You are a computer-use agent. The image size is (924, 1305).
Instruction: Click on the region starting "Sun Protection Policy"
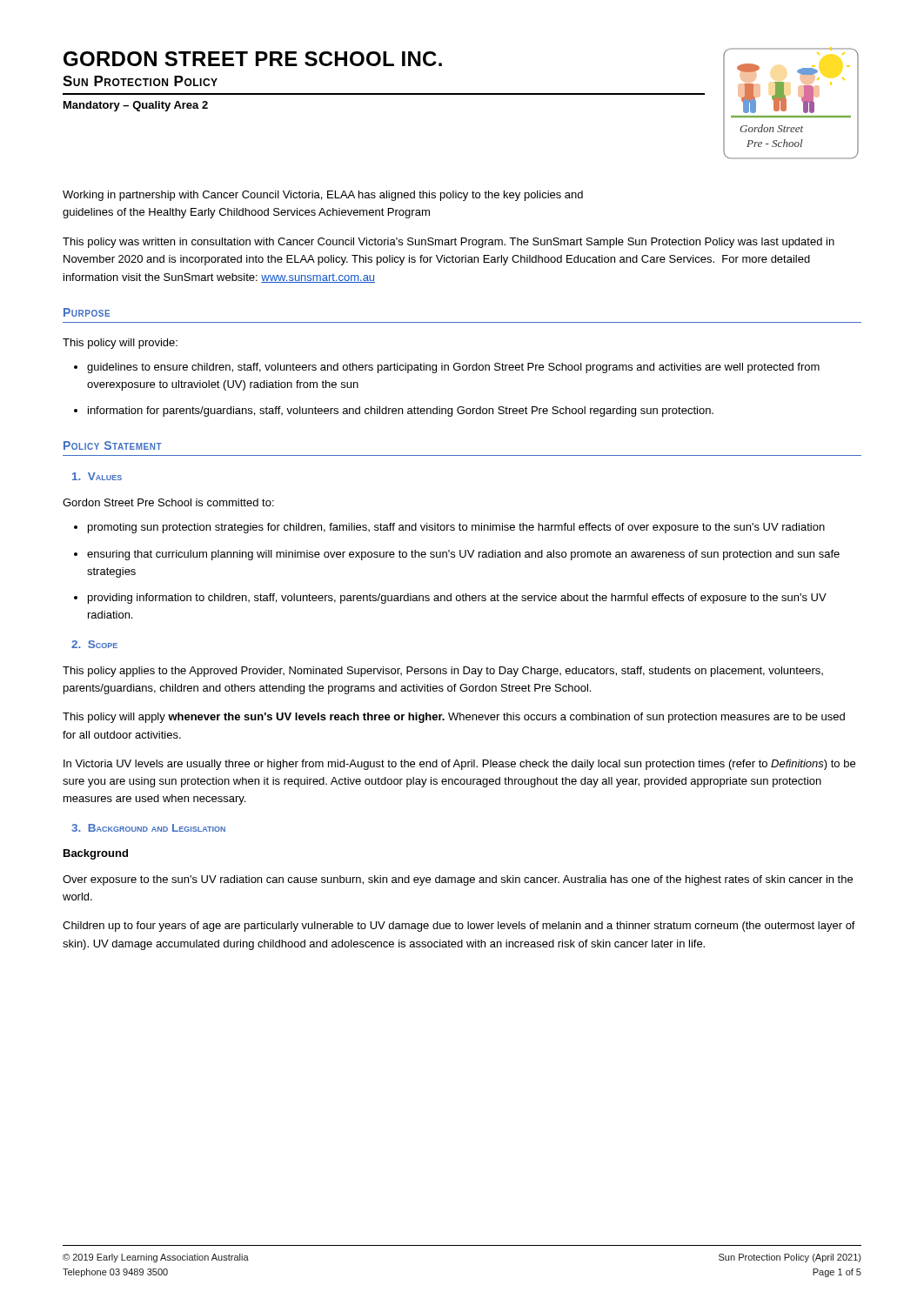(x=384, y=84)
